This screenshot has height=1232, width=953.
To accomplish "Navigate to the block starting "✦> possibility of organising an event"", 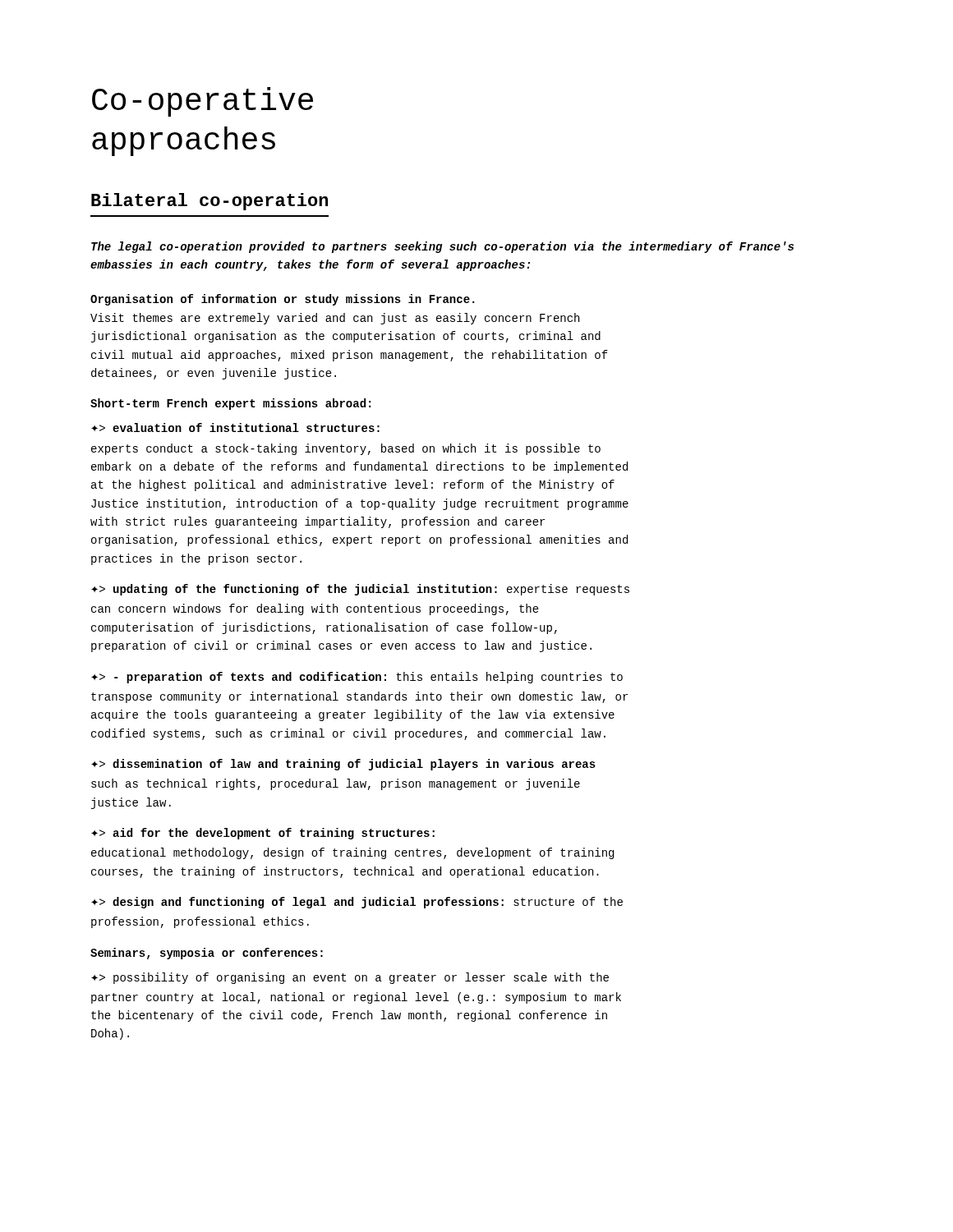I will (x=356, y=1005).
